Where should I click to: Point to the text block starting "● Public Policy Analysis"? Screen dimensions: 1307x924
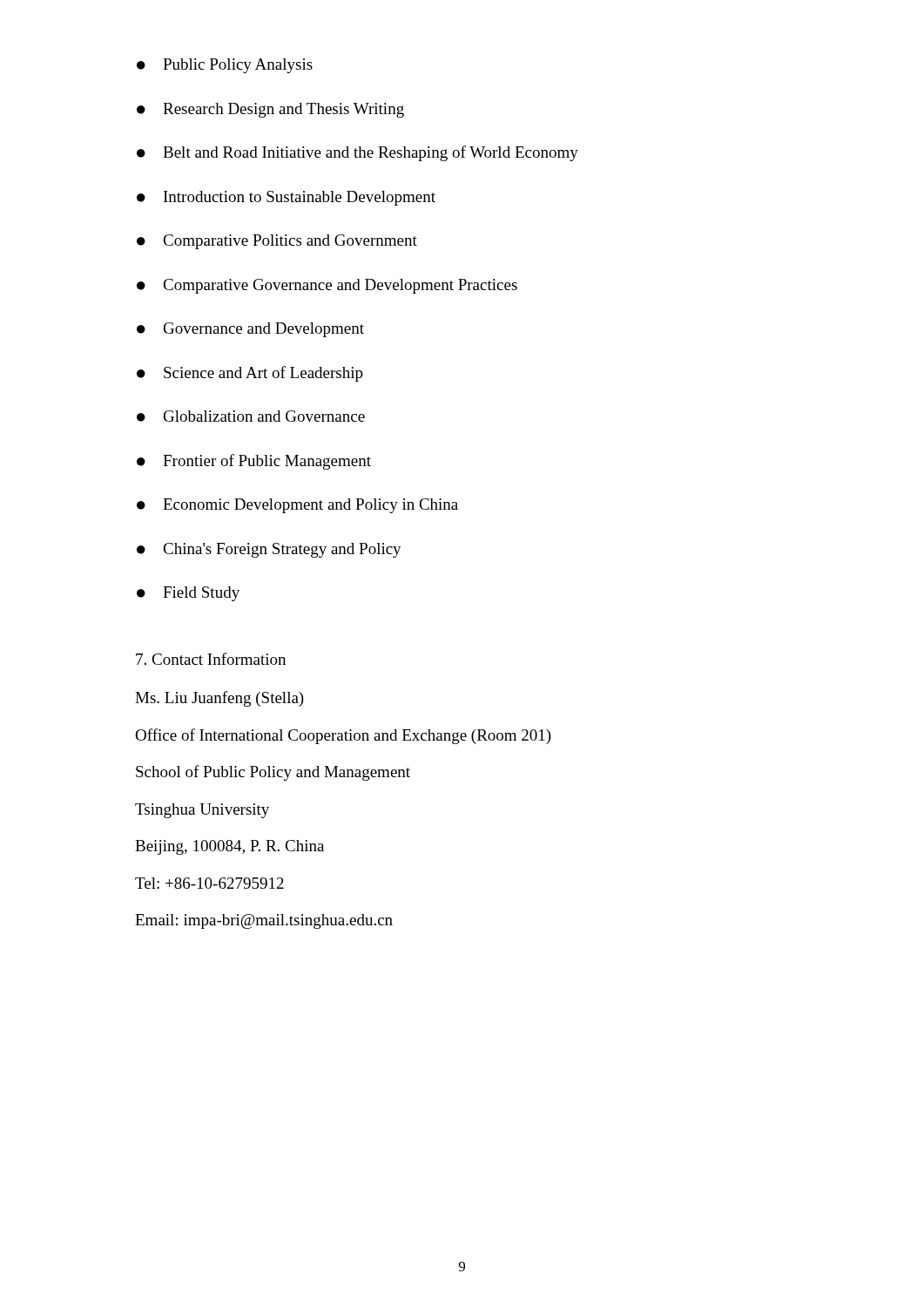[224, 65]
